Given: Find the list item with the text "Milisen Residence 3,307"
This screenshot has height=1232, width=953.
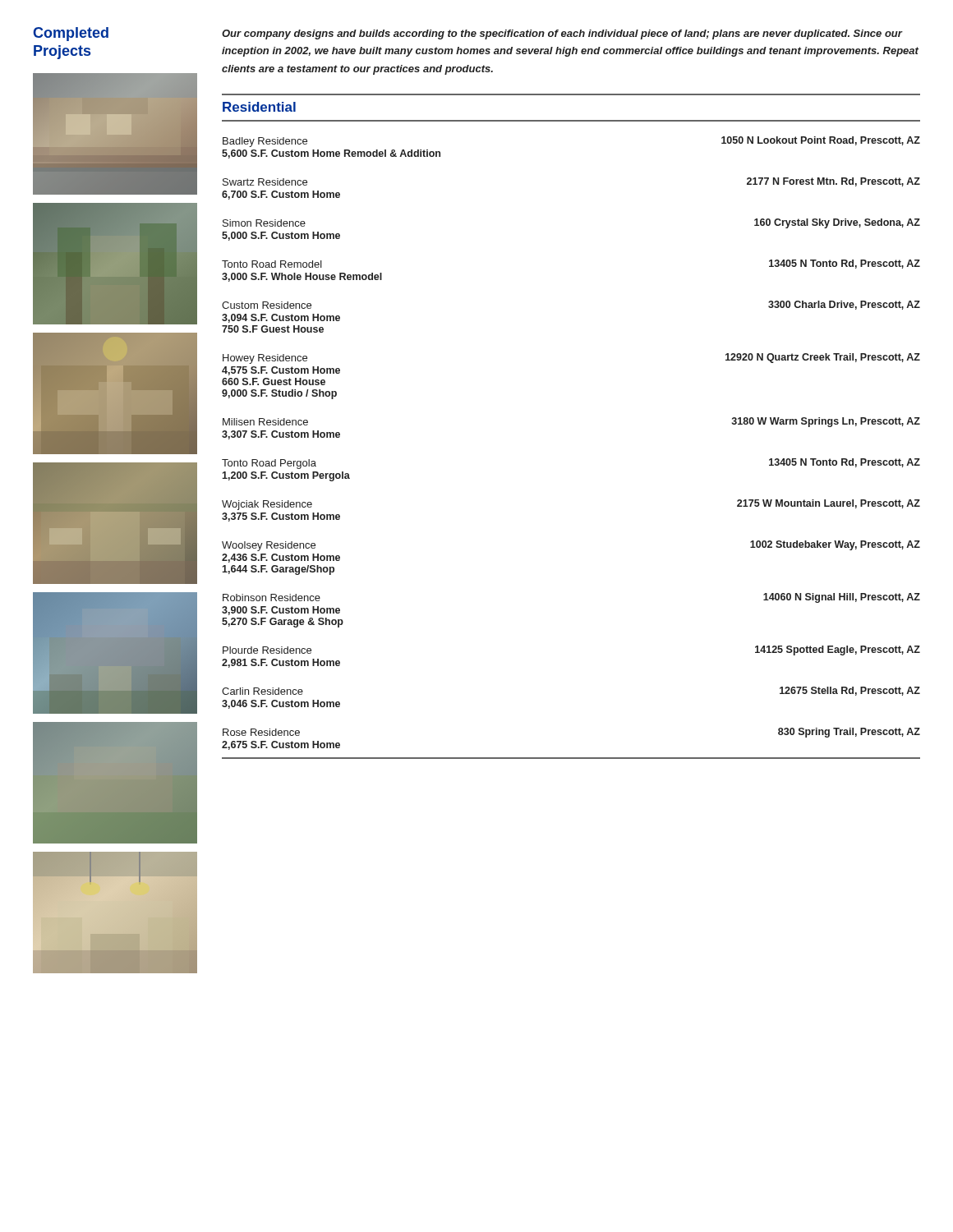Looking at the screenshot, I should pyautogui.click(x=262, y=422).
